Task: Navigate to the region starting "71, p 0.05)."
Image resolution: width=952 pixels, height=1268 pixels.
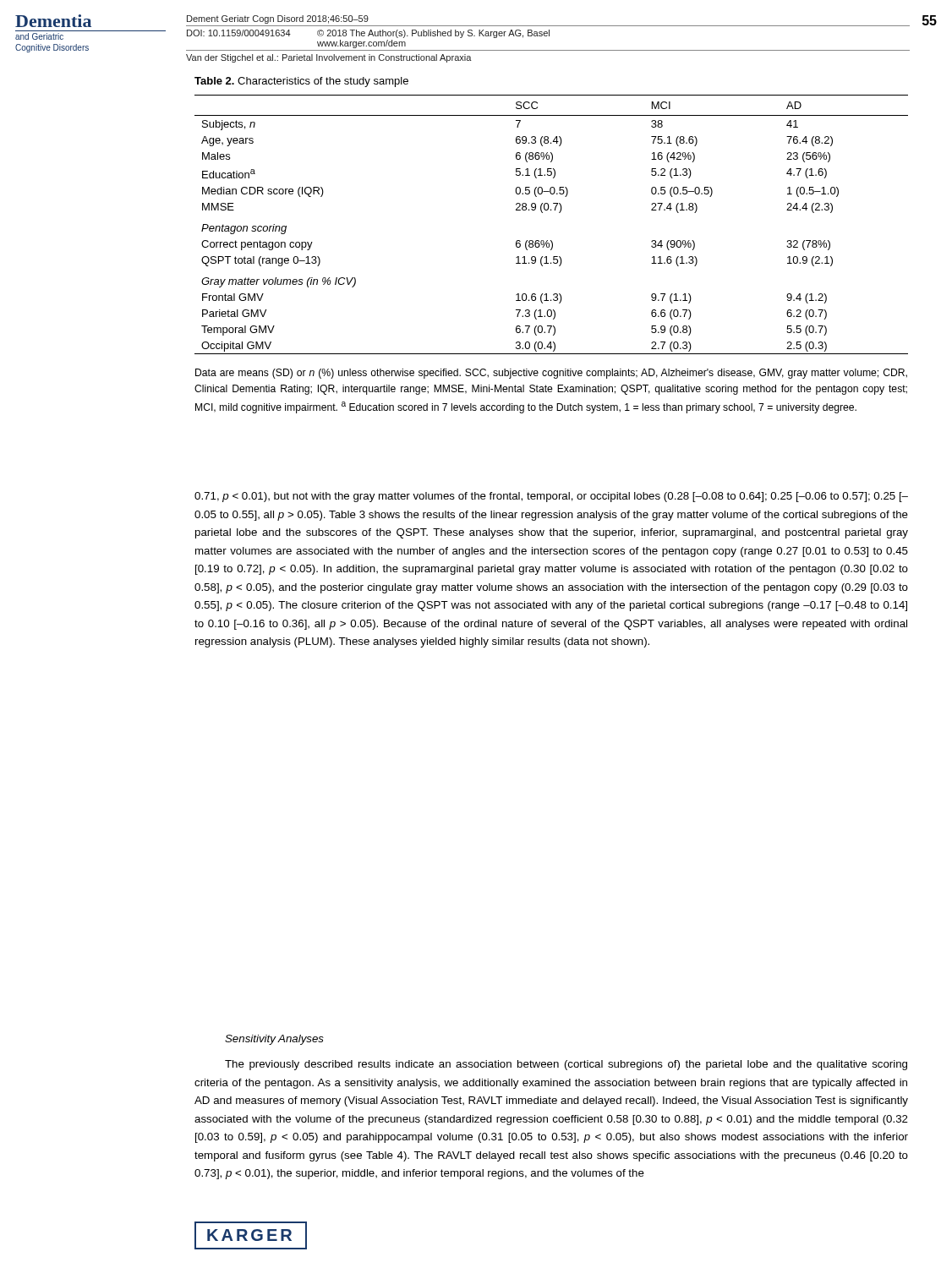Action: pyautogui.click(x=551, y=569)
